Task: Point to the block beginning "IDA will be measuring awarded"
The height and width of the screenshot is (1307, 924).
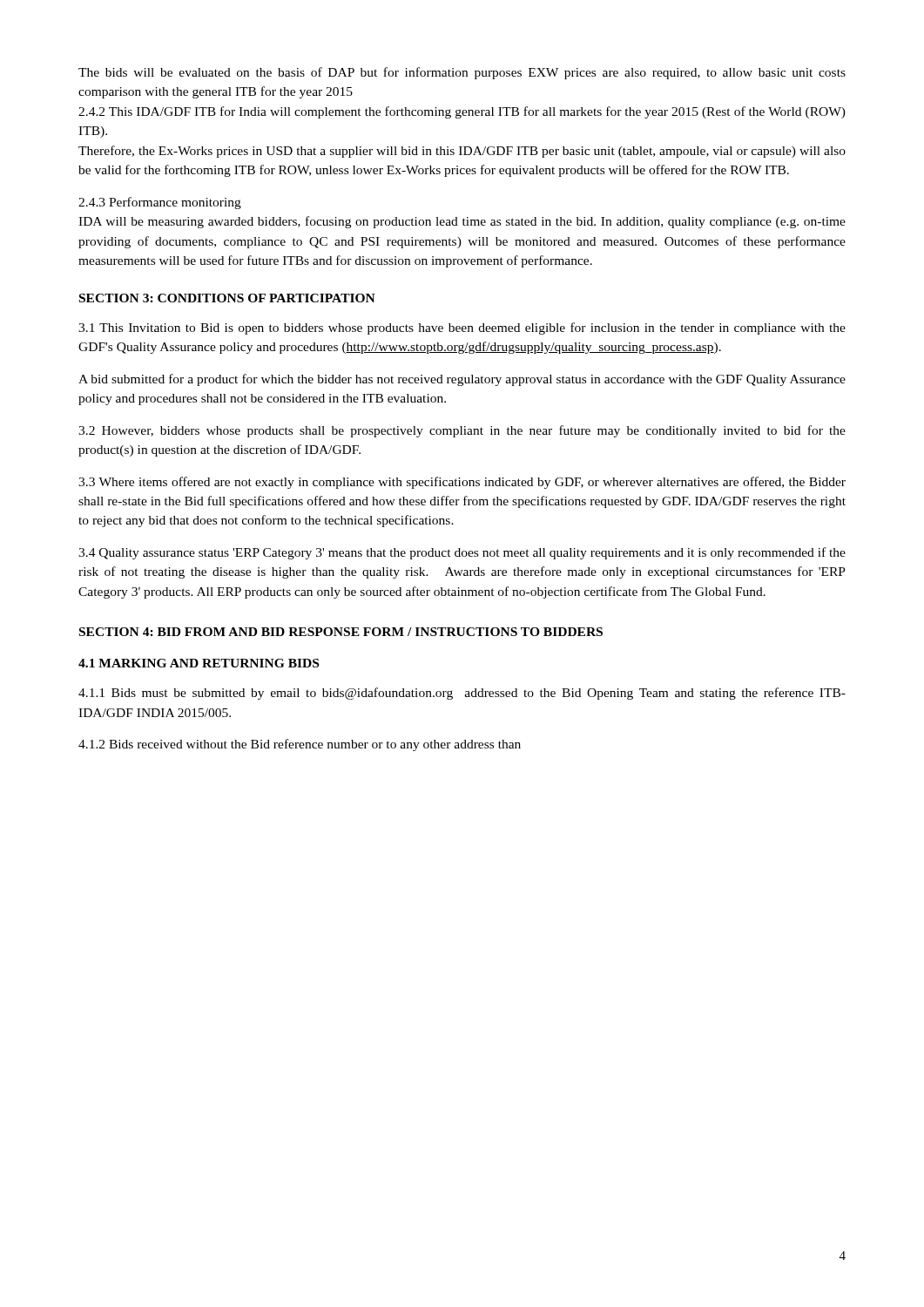Action: pos(462,241)
